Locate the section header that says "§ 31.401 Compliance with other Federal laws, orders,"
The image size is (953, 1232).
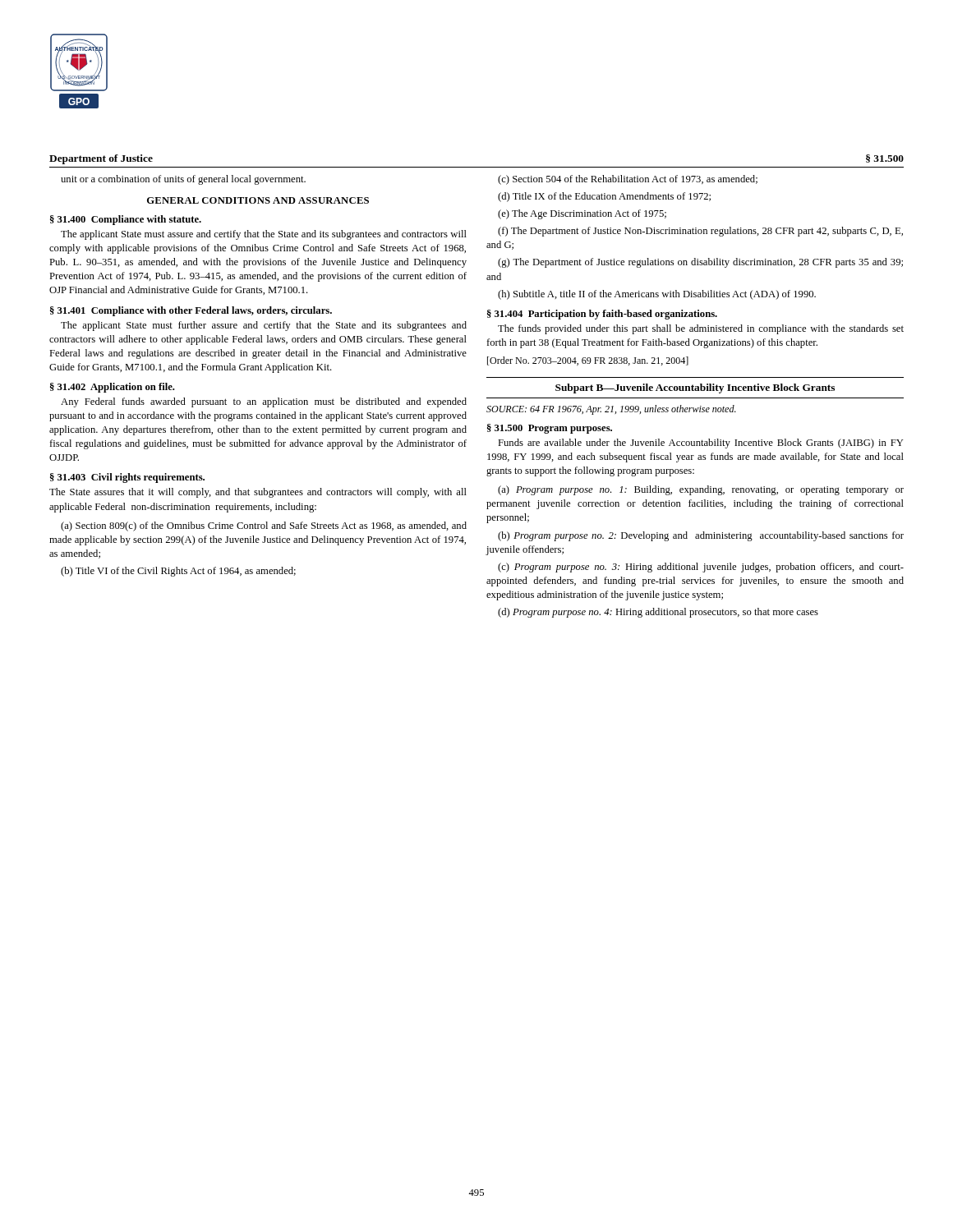pyautogui.click(x=191, y=310)
